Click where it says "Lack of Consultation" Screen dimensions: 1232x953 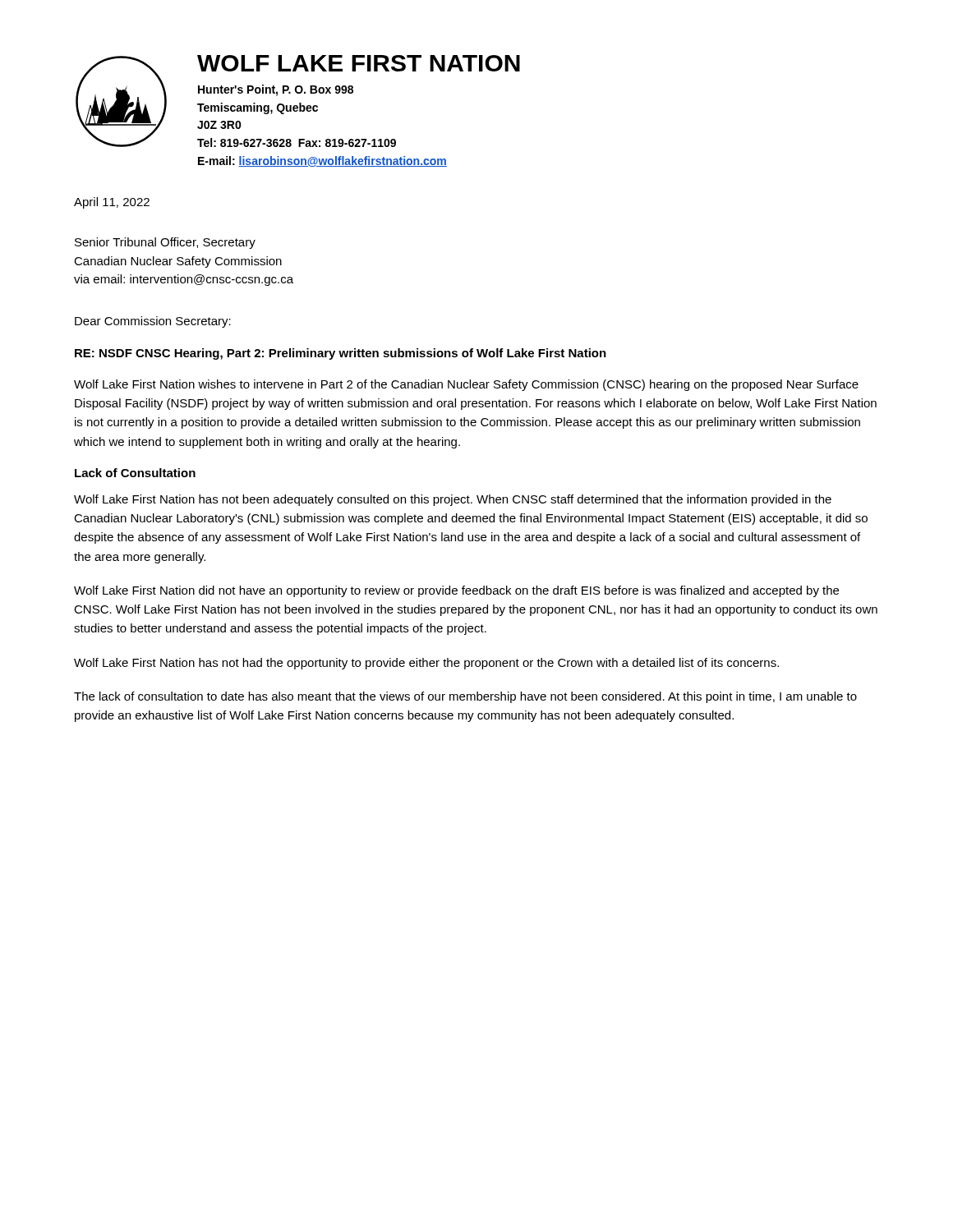click(x=135, y=473)
